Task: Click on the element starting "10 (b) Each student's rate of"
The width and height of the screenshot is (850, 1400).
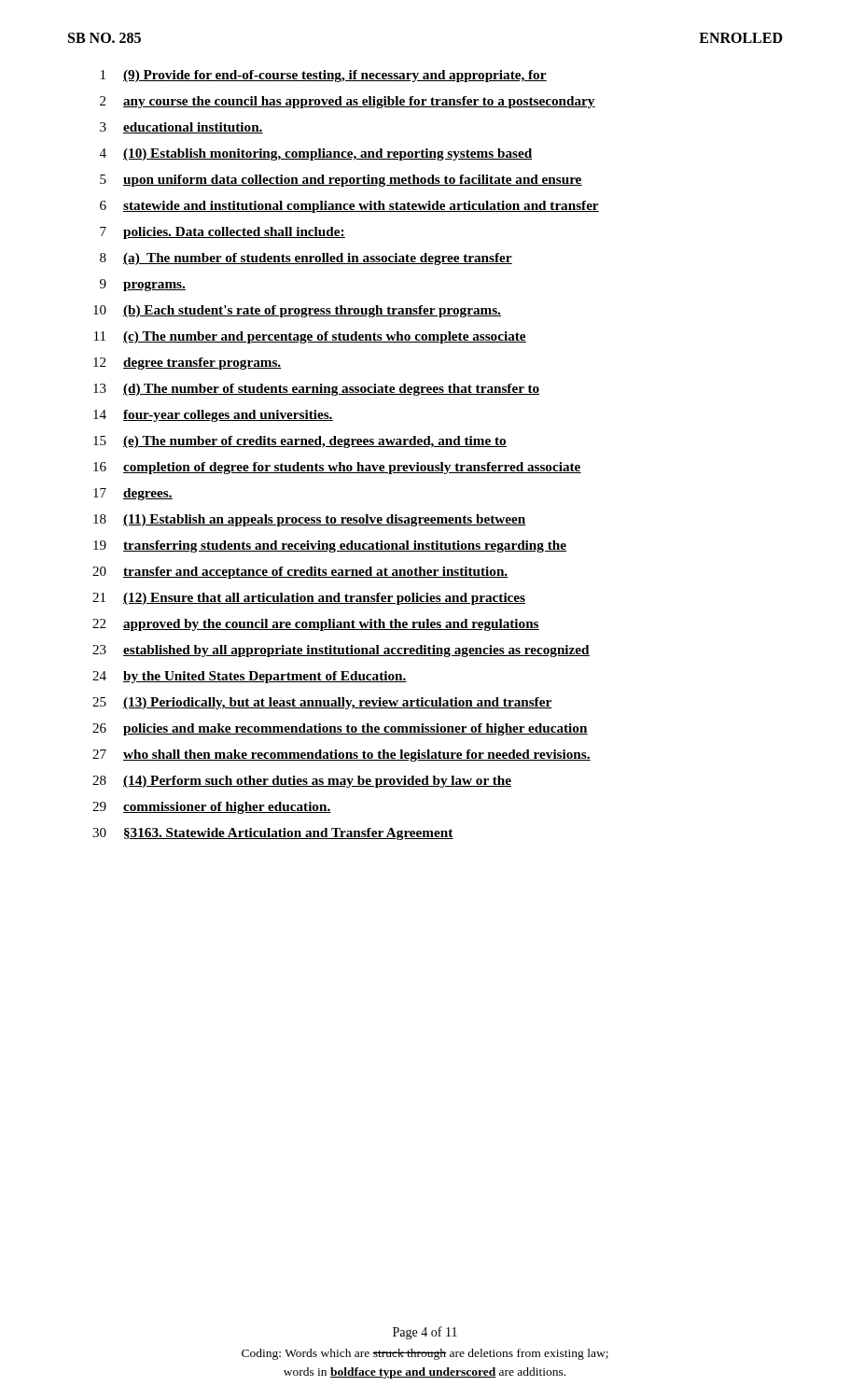Action: [x=425, y=310]
